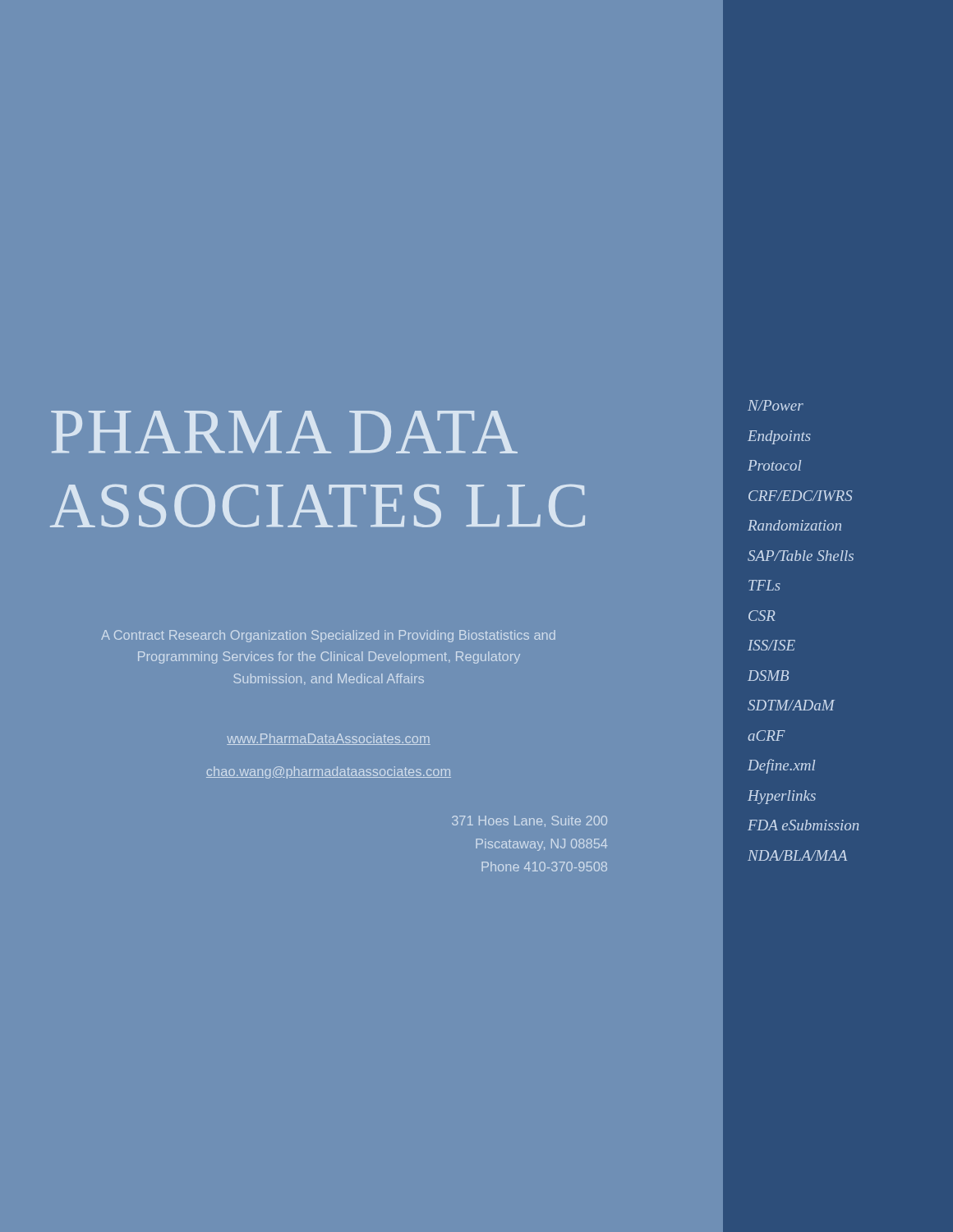Click the passage that begins "A Contract Research Organization Specialized"

pyautogui.click(x=329, y=657)
